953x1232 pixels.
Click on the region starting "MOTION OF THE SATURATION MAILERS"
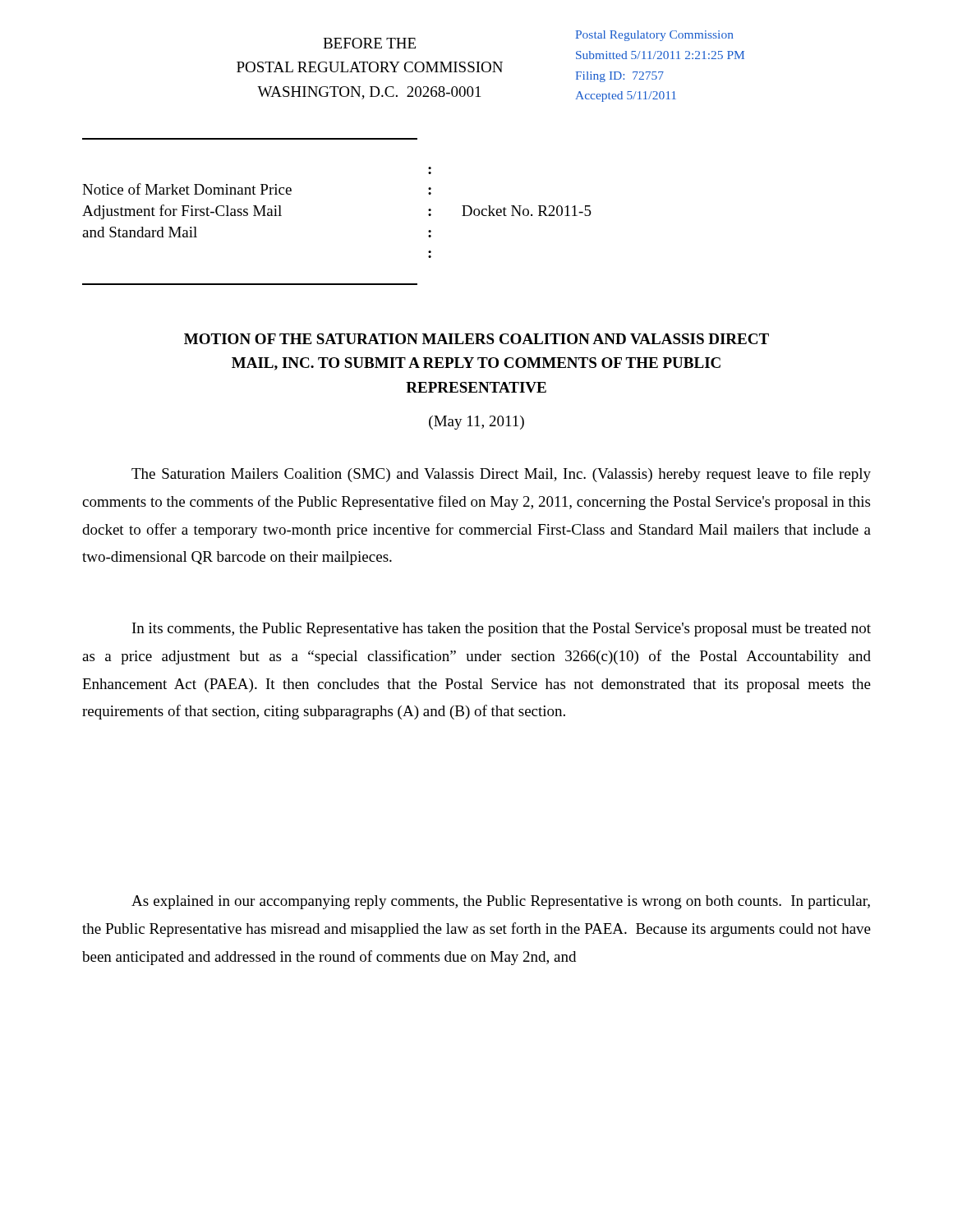[476, 363]
